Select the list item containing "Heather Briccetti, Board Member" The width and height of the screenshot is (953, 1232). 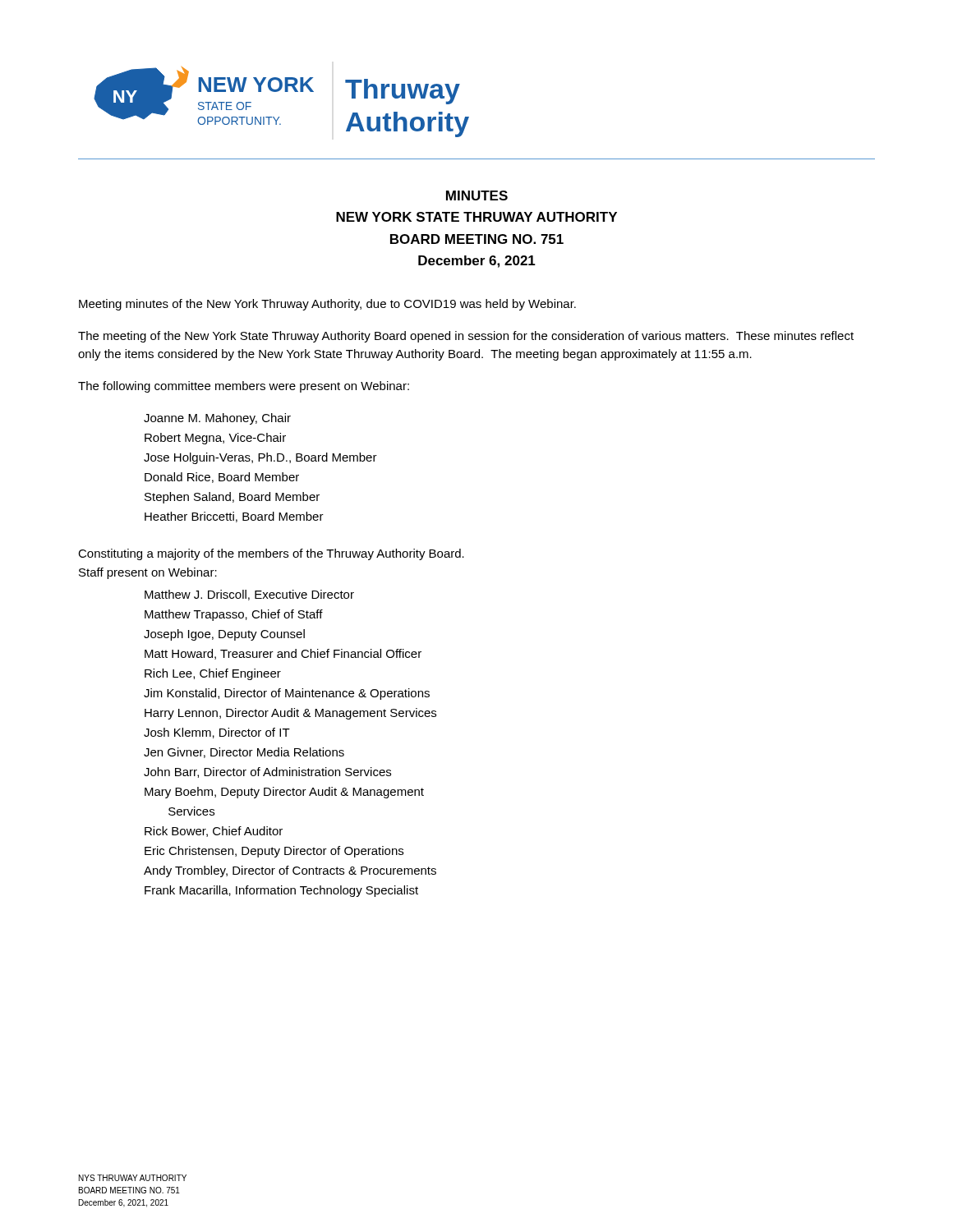234,517
